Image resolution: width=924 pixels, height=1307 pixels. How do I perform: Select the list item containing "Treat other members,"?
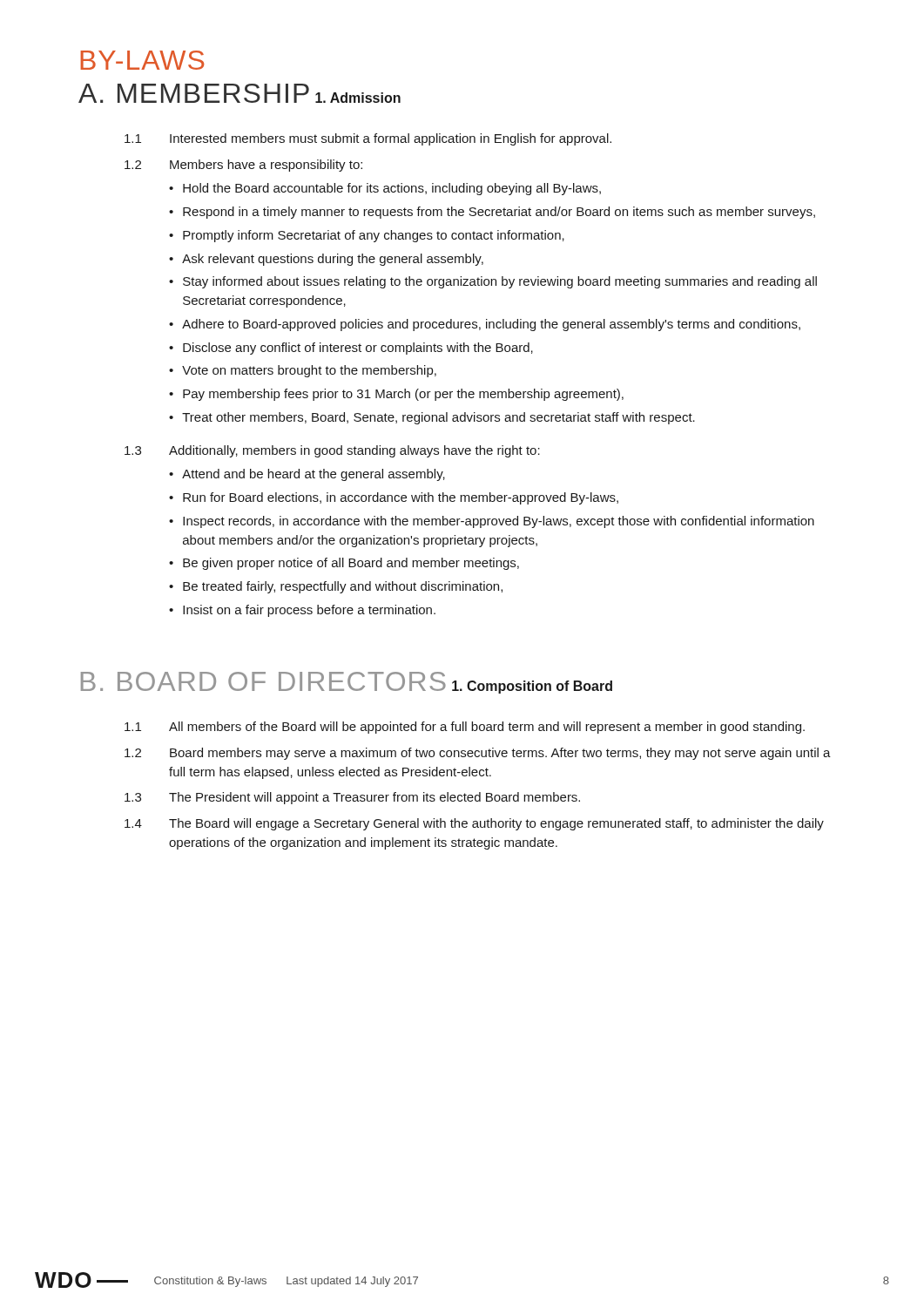(x=439, y=417)
